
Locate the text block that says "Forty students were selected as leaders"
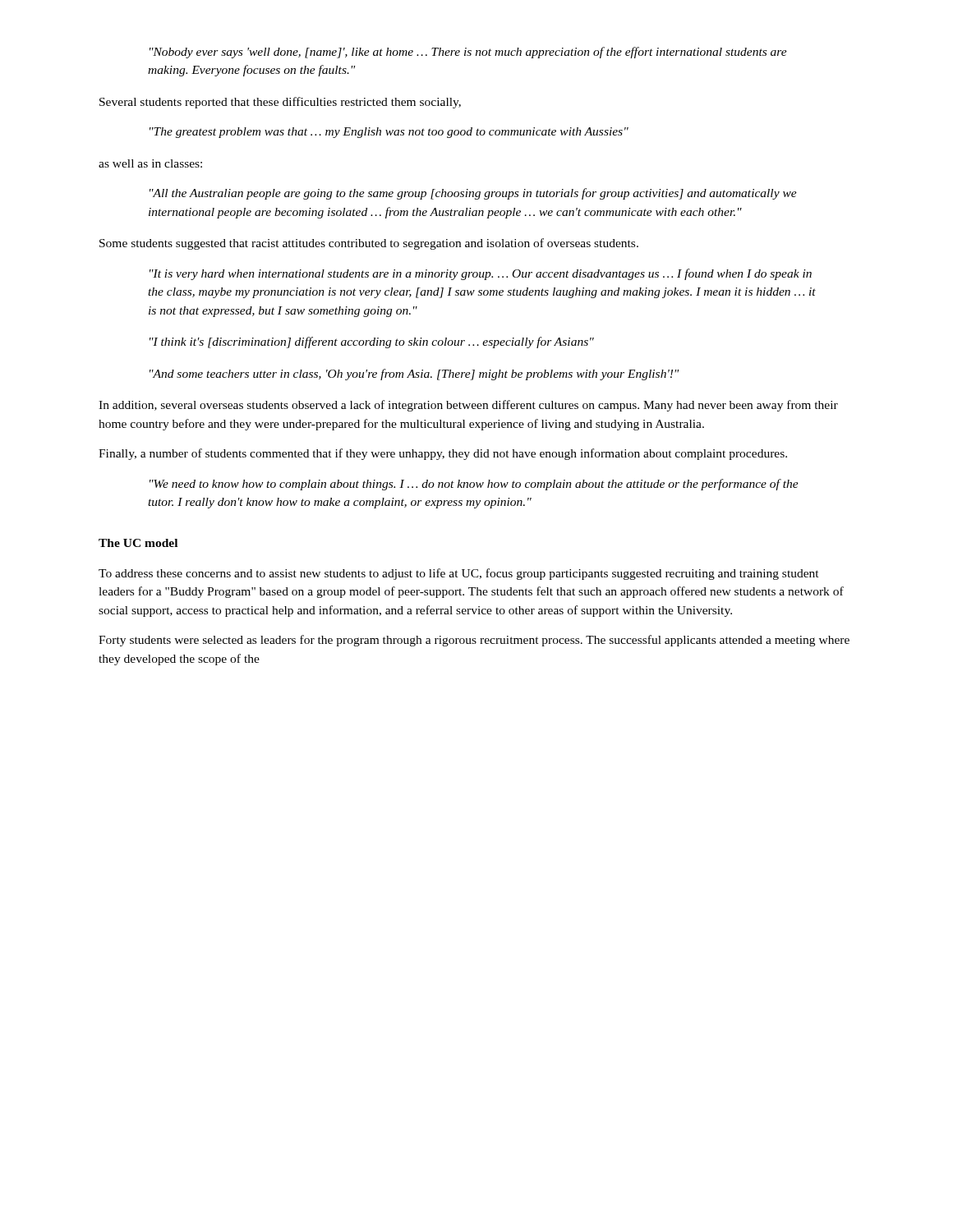tap(474, 649)
